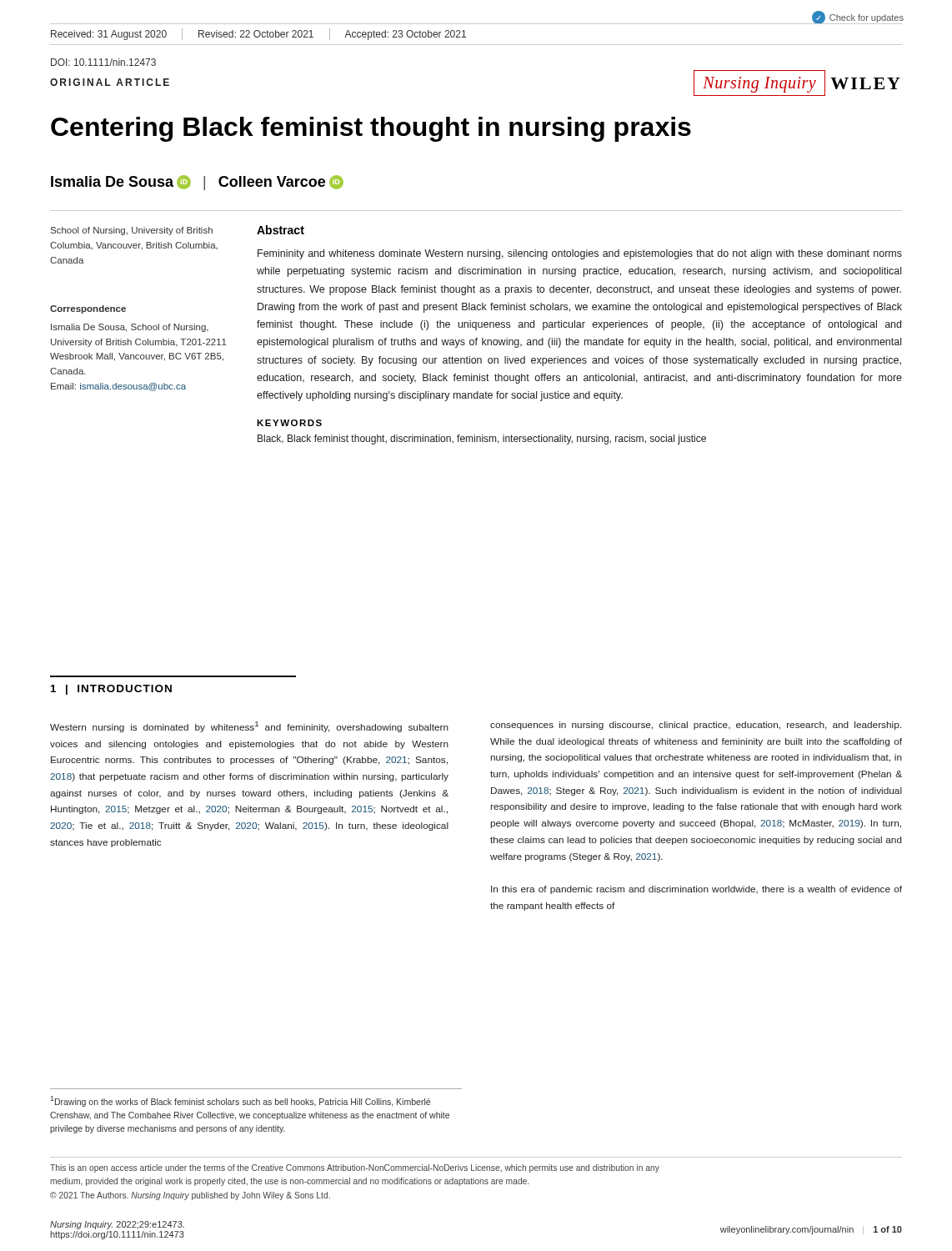Select the text block containing "Femininity and whiteness dominate Western nursing, silencing"
Image resolution: width=952 pixels, height=1251 pixels.
coord(579,324)
